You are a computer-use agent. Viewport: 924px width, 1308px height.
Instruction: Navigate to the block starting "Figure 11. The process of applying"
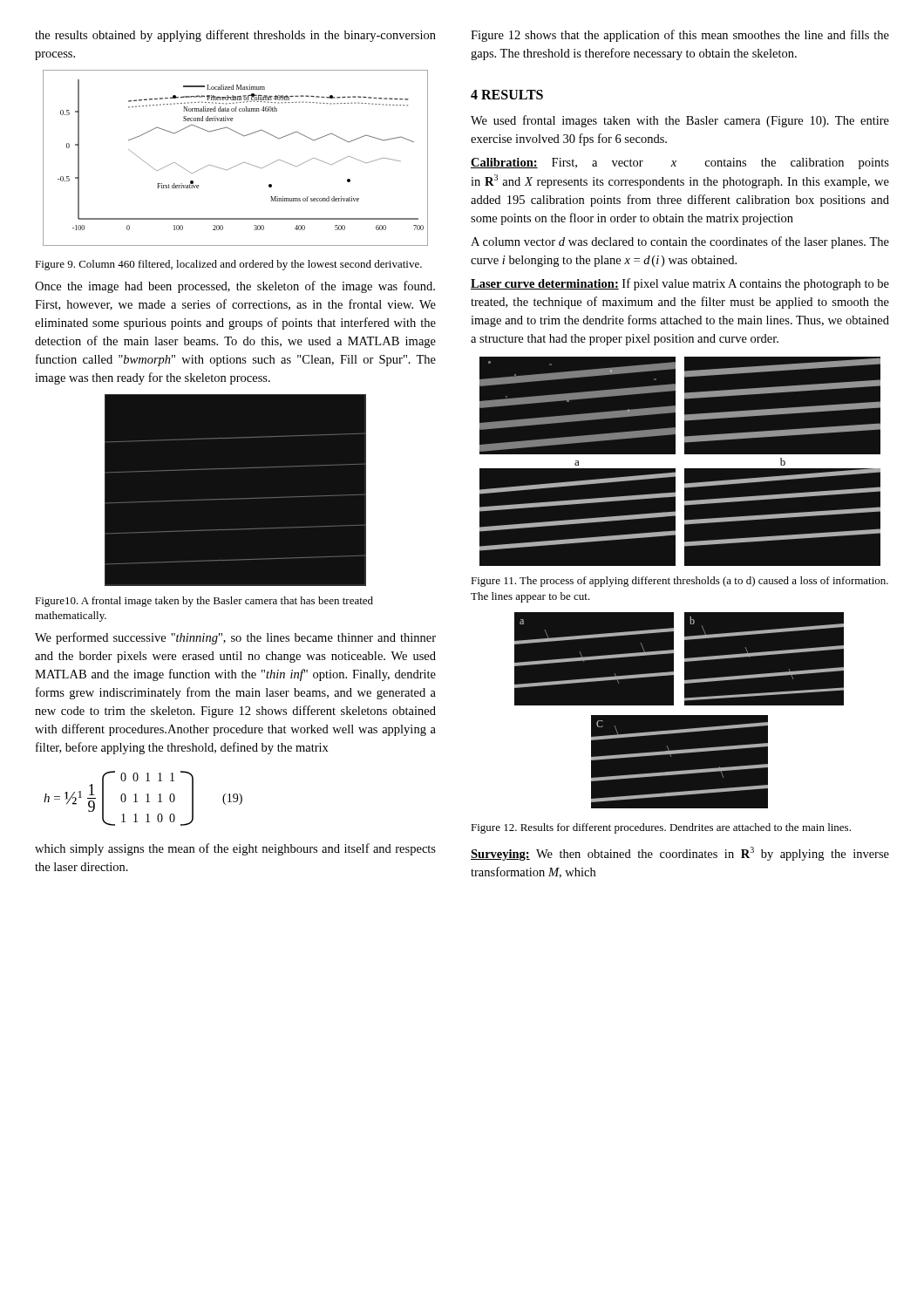click(x=680, y=588)
